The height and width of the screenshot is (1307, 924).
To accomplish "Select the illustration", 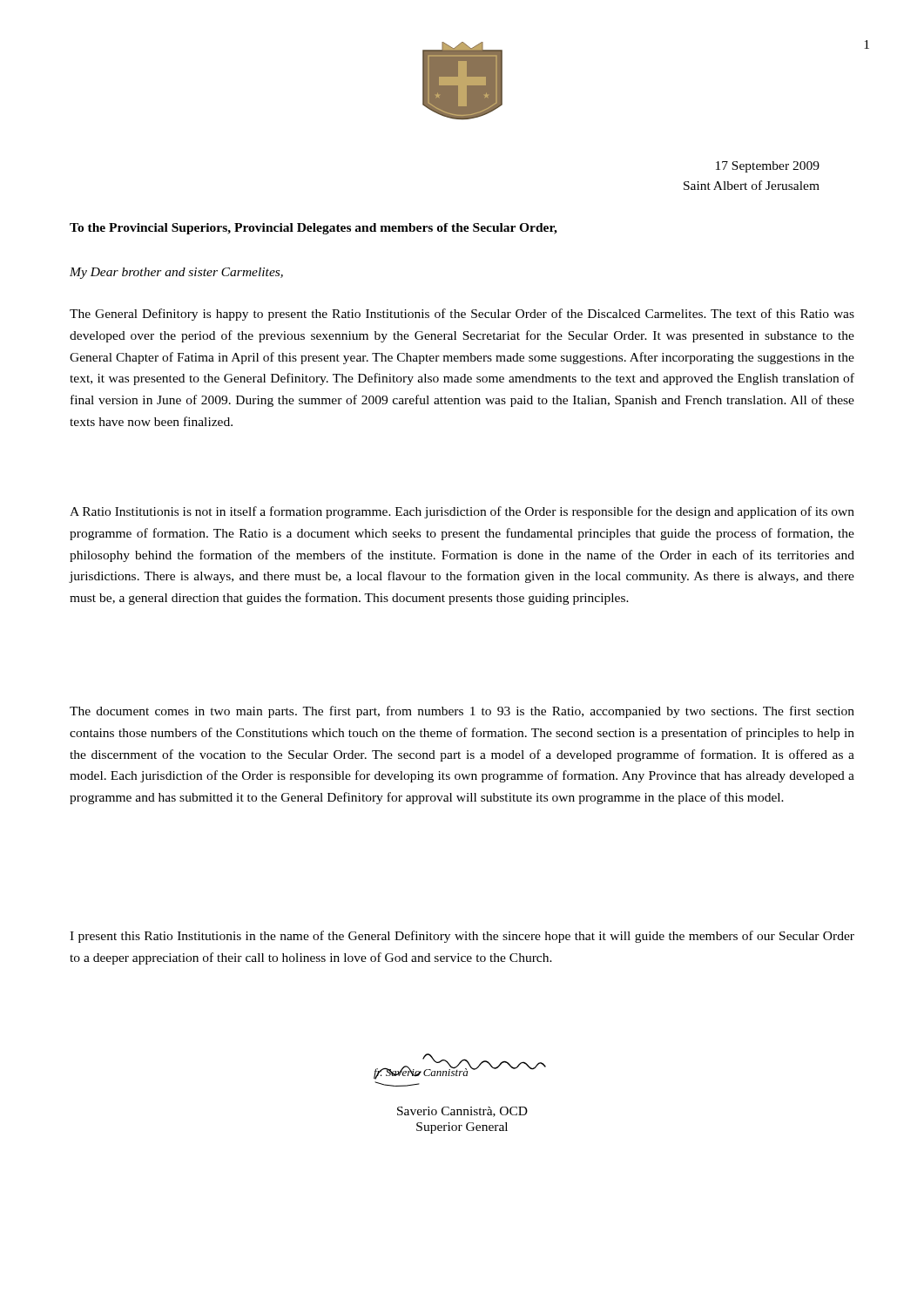I will [x=462, y=1090].
